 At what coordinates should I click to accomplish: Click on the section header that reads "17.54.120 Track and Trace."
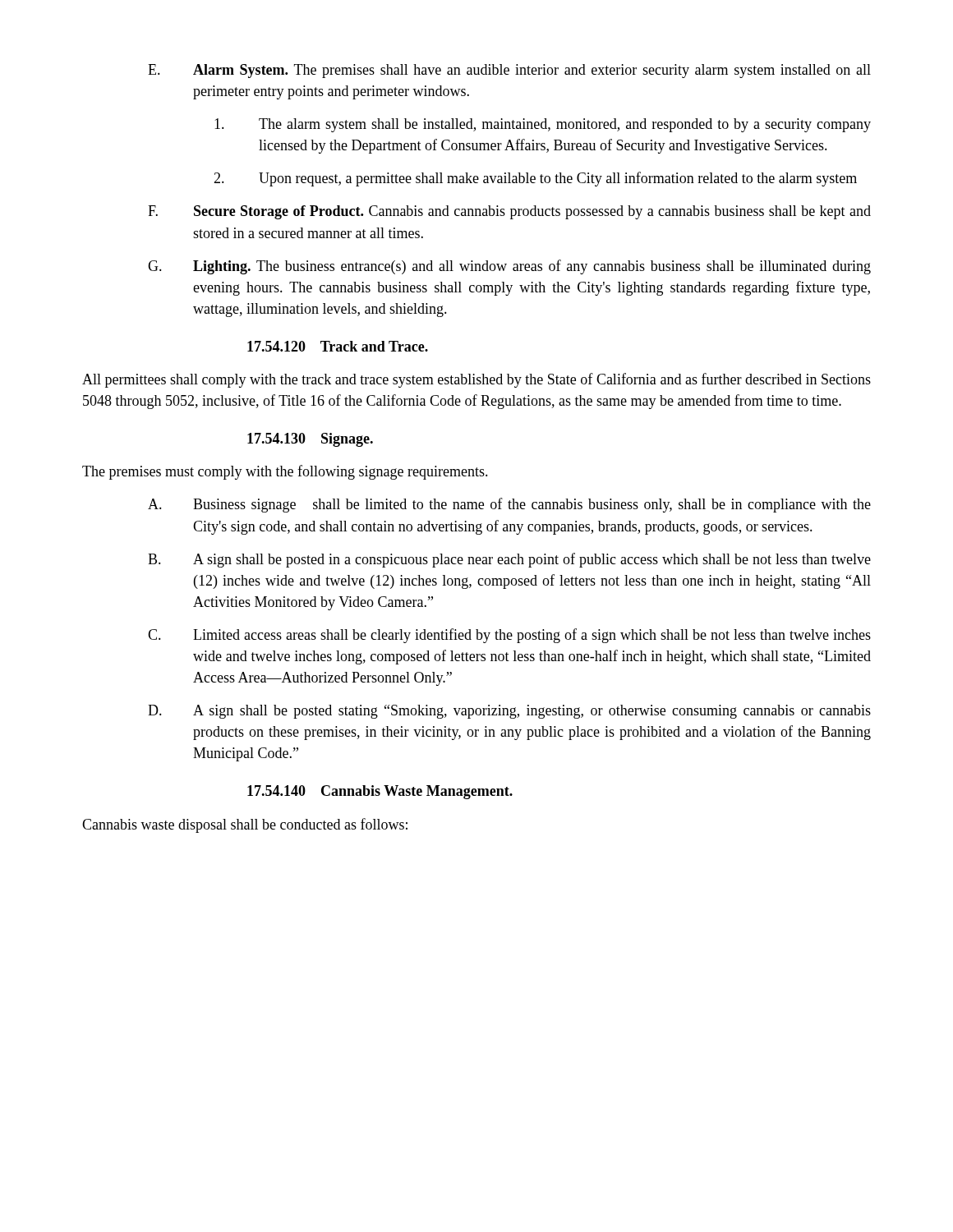[x=338, y=346]
